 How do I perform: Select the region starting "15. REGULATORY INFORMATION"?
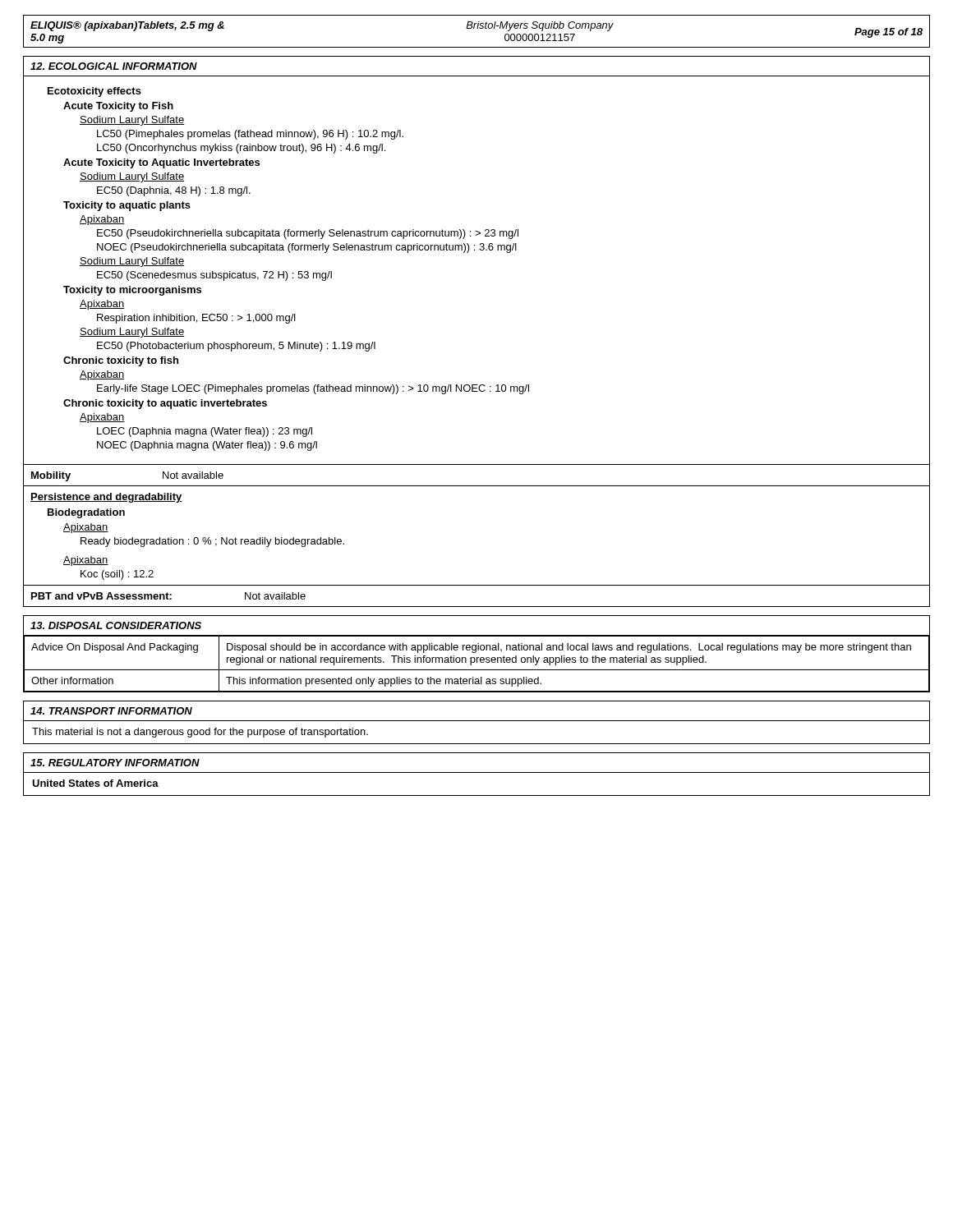115,763
